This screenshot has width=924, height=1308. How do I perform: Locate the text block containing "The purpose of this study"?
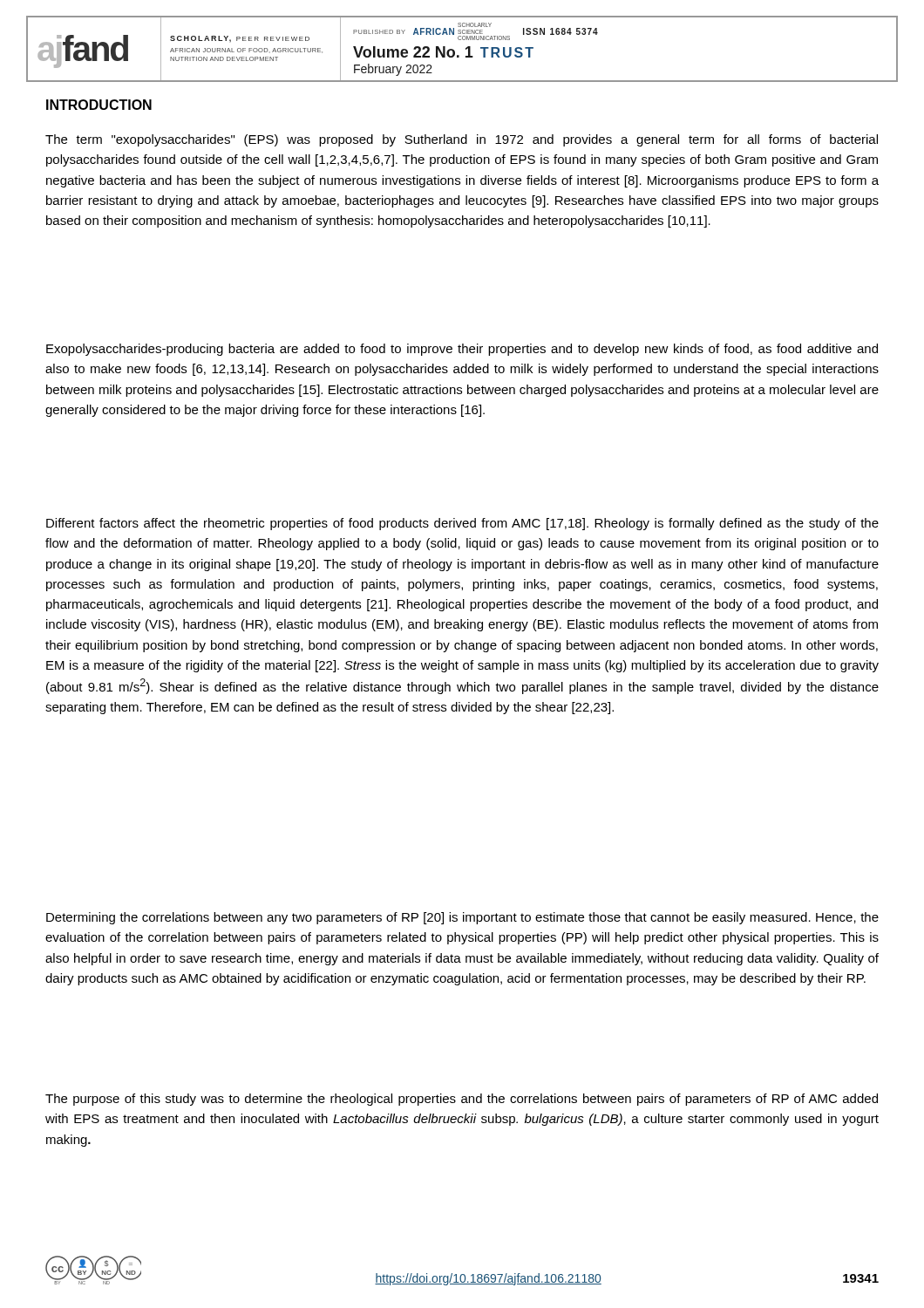point(462,1119)
